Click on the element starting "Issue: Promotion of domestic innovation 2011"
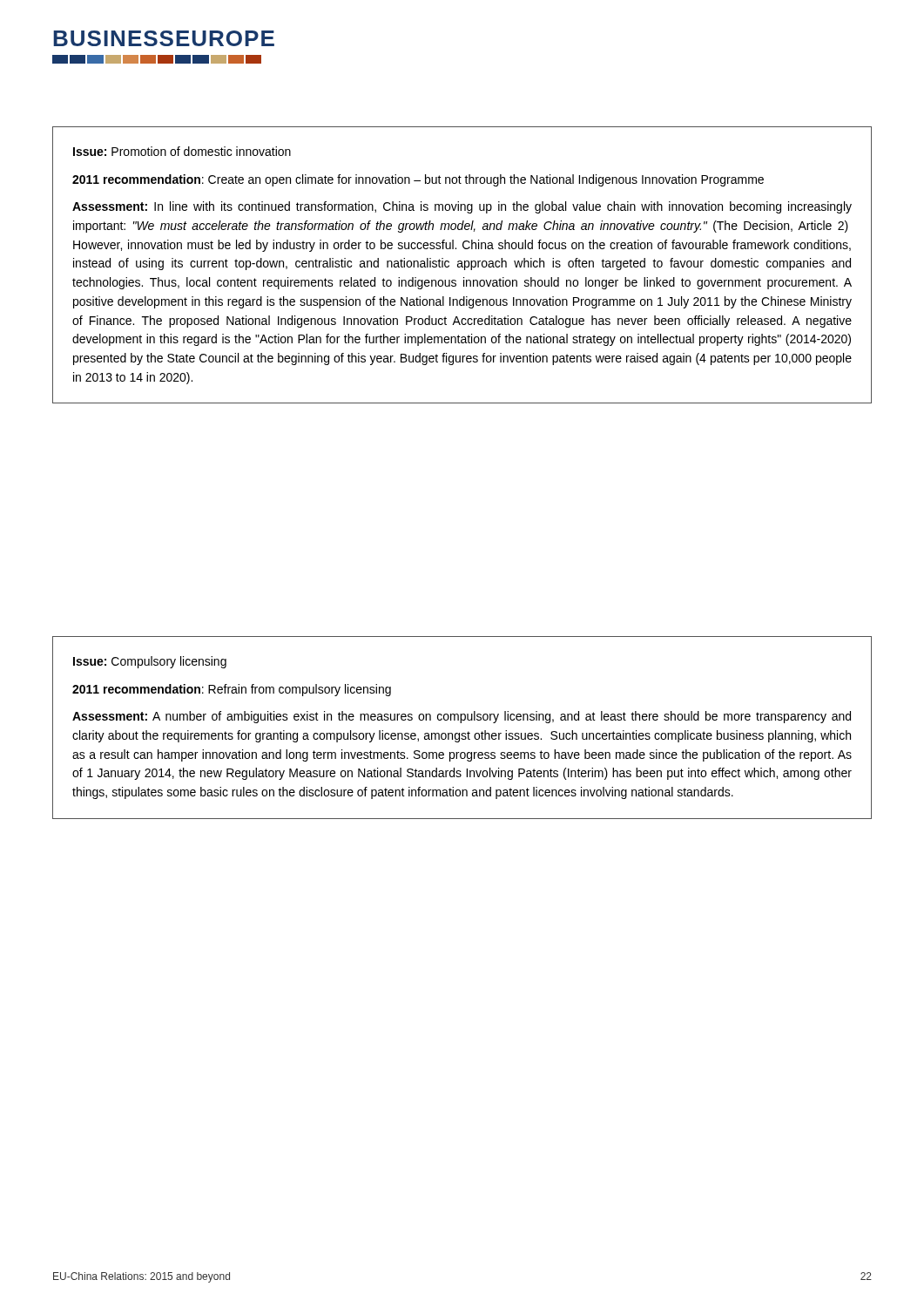 coord(462,265)
